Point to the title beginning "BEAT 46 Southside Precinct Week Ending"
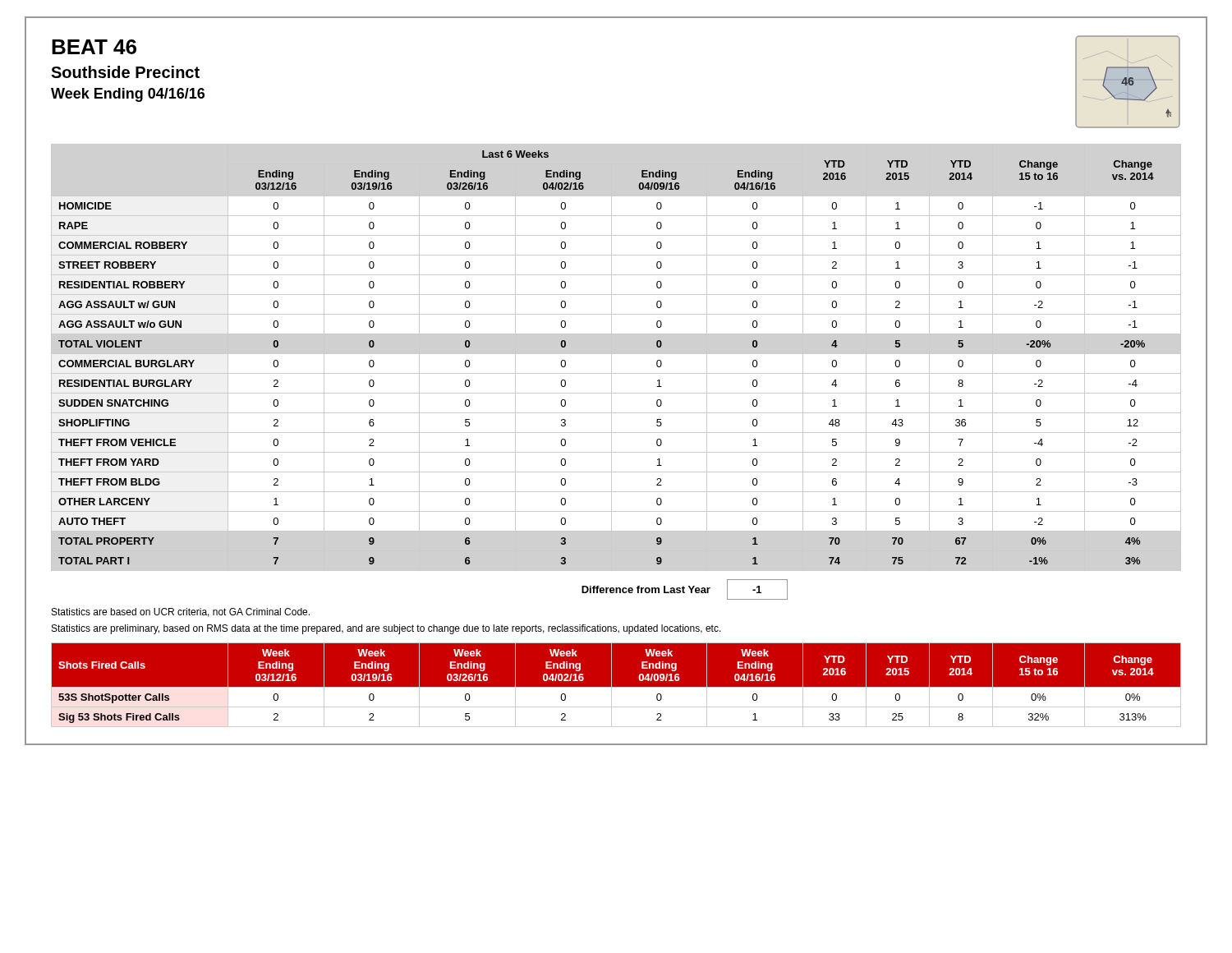 (x=128, y=69)
